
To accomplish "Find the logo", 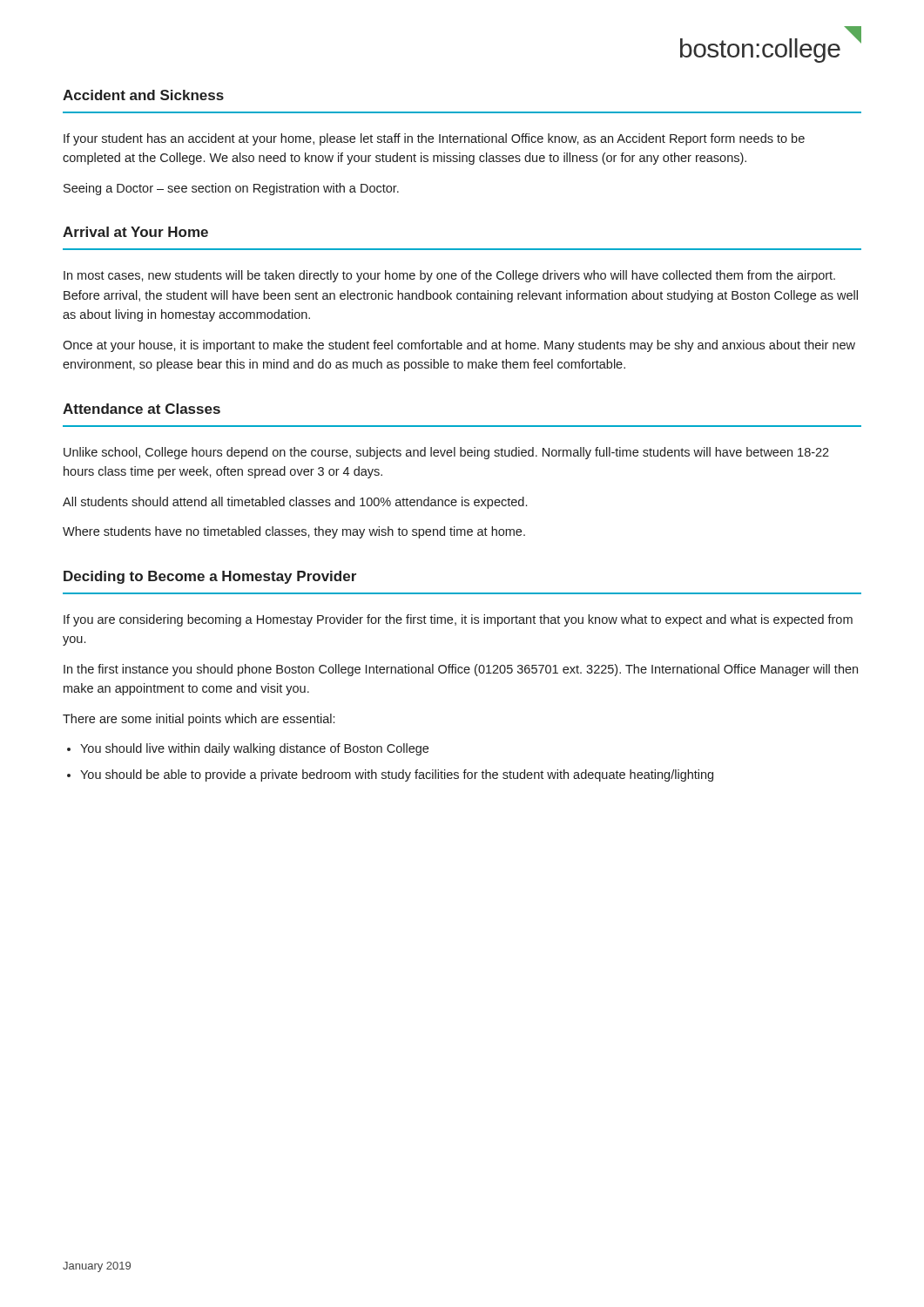I will coord(770,48).
